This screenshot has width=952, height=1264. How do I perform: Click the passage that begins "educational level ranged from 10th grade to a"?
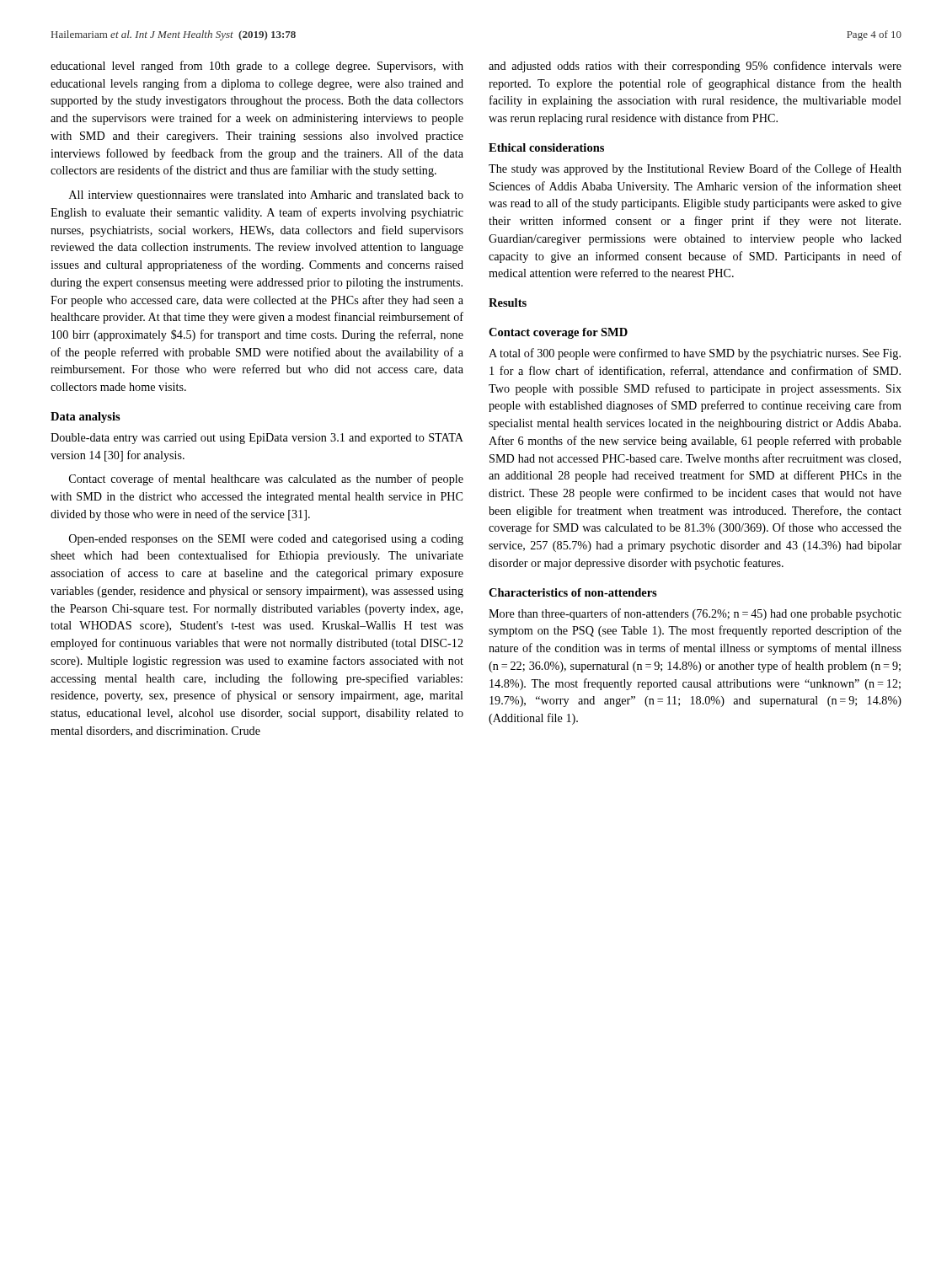click(257, 118)
